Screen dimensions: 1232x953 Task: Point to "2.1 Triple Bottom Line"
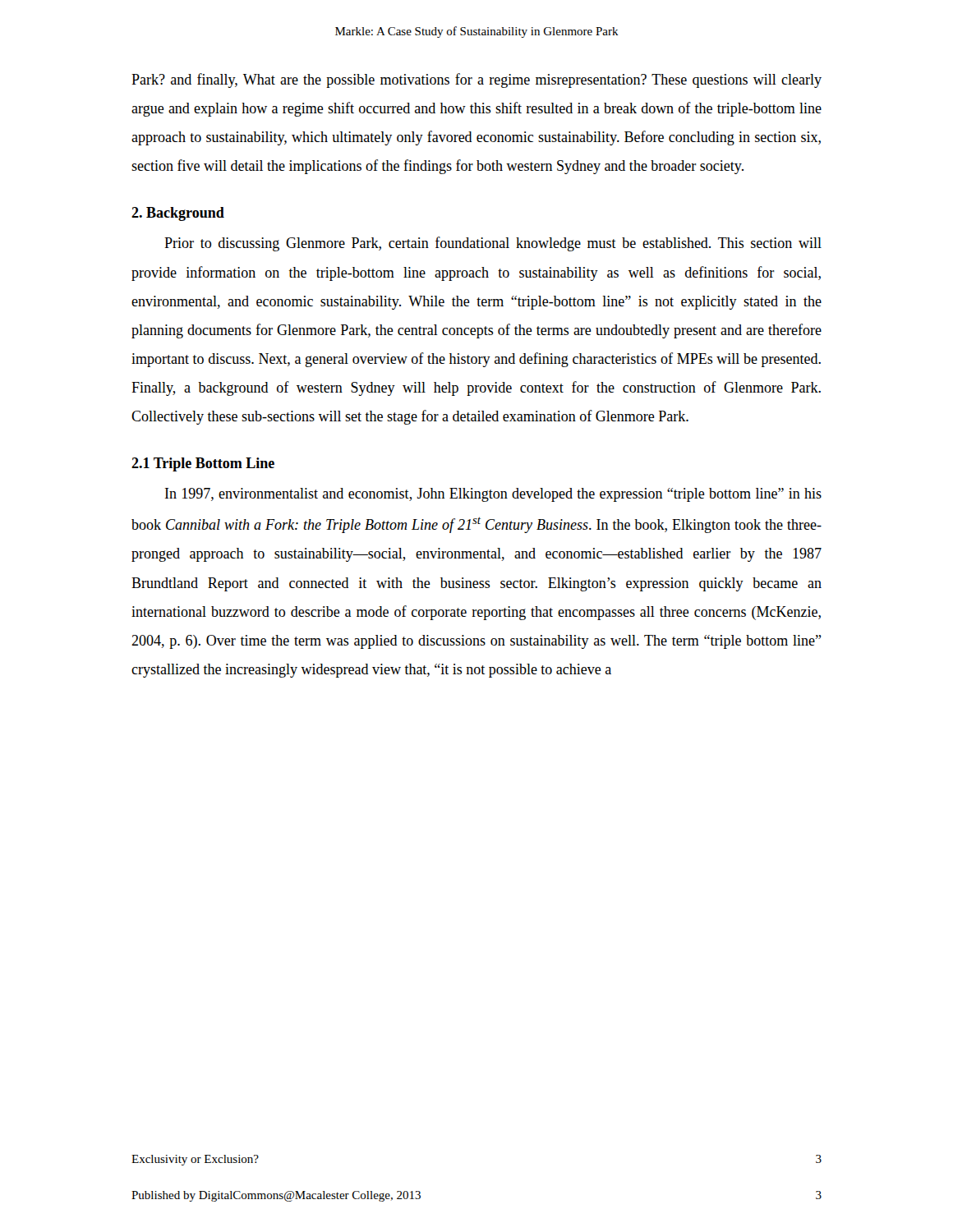pyautogui.click(x=203, y=463)
